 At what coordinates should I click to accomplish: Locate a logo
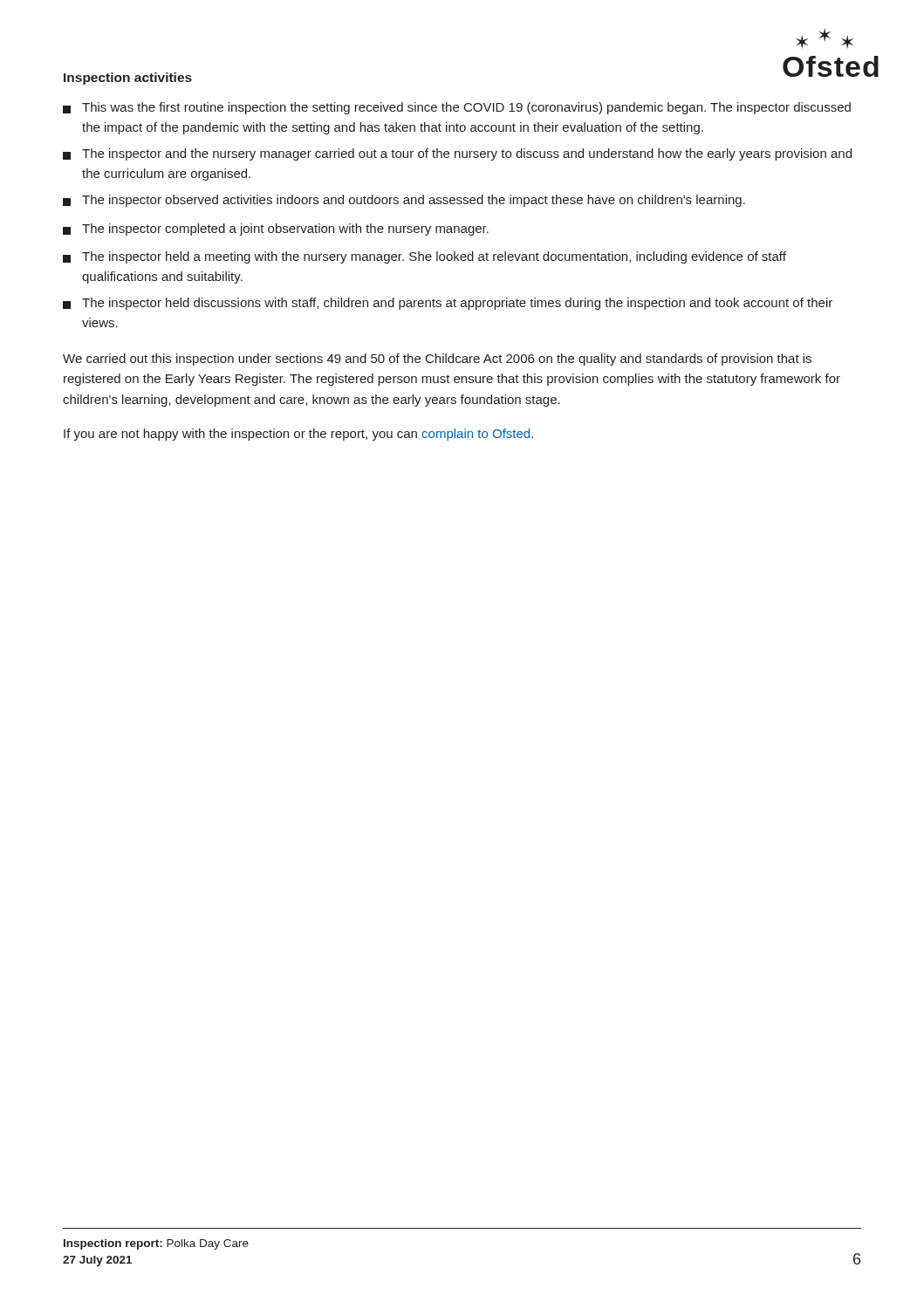coord(828,57)
